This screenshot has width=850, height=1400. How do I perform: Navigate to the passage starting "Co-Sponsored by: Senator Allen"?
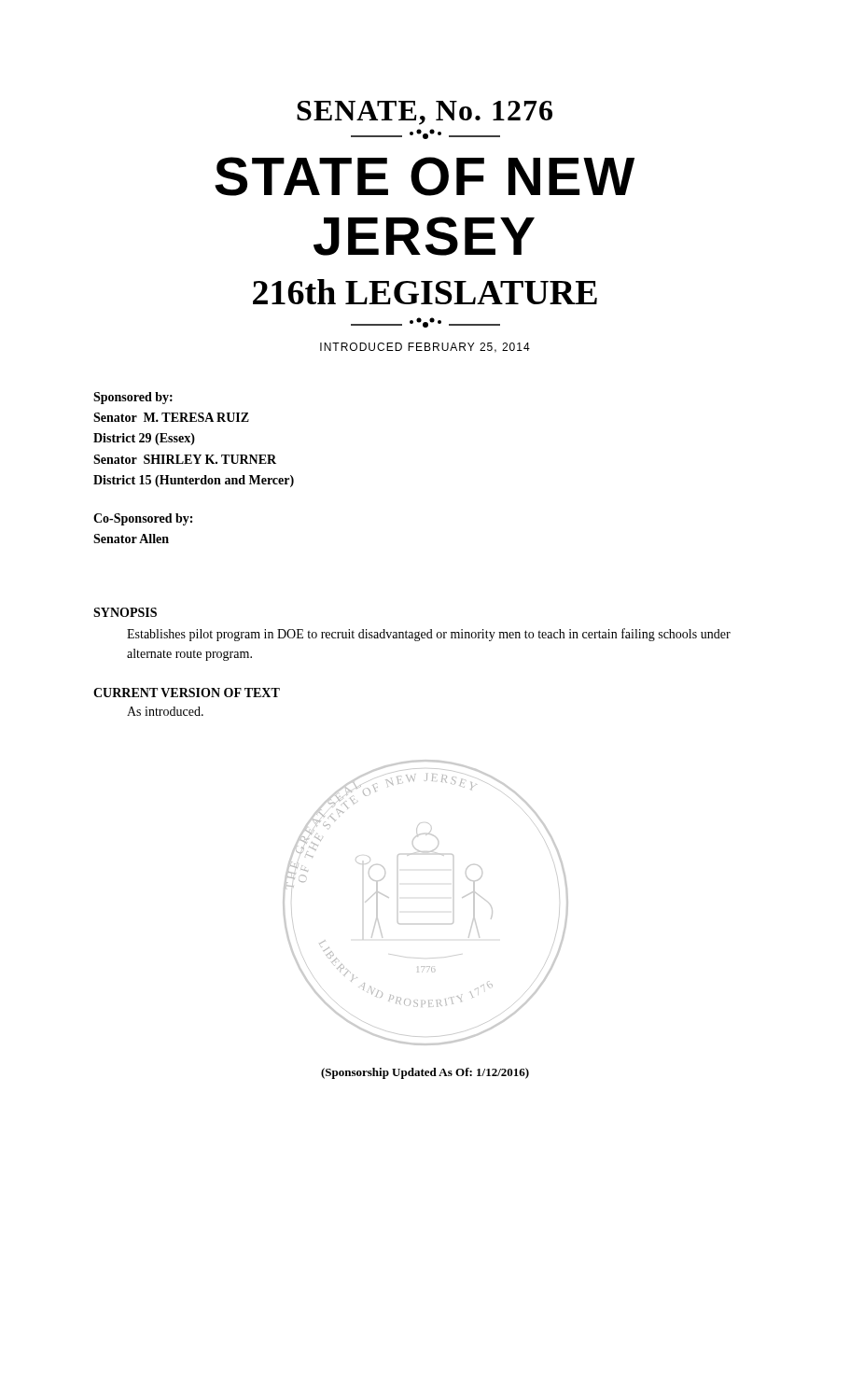pos(143,528)
